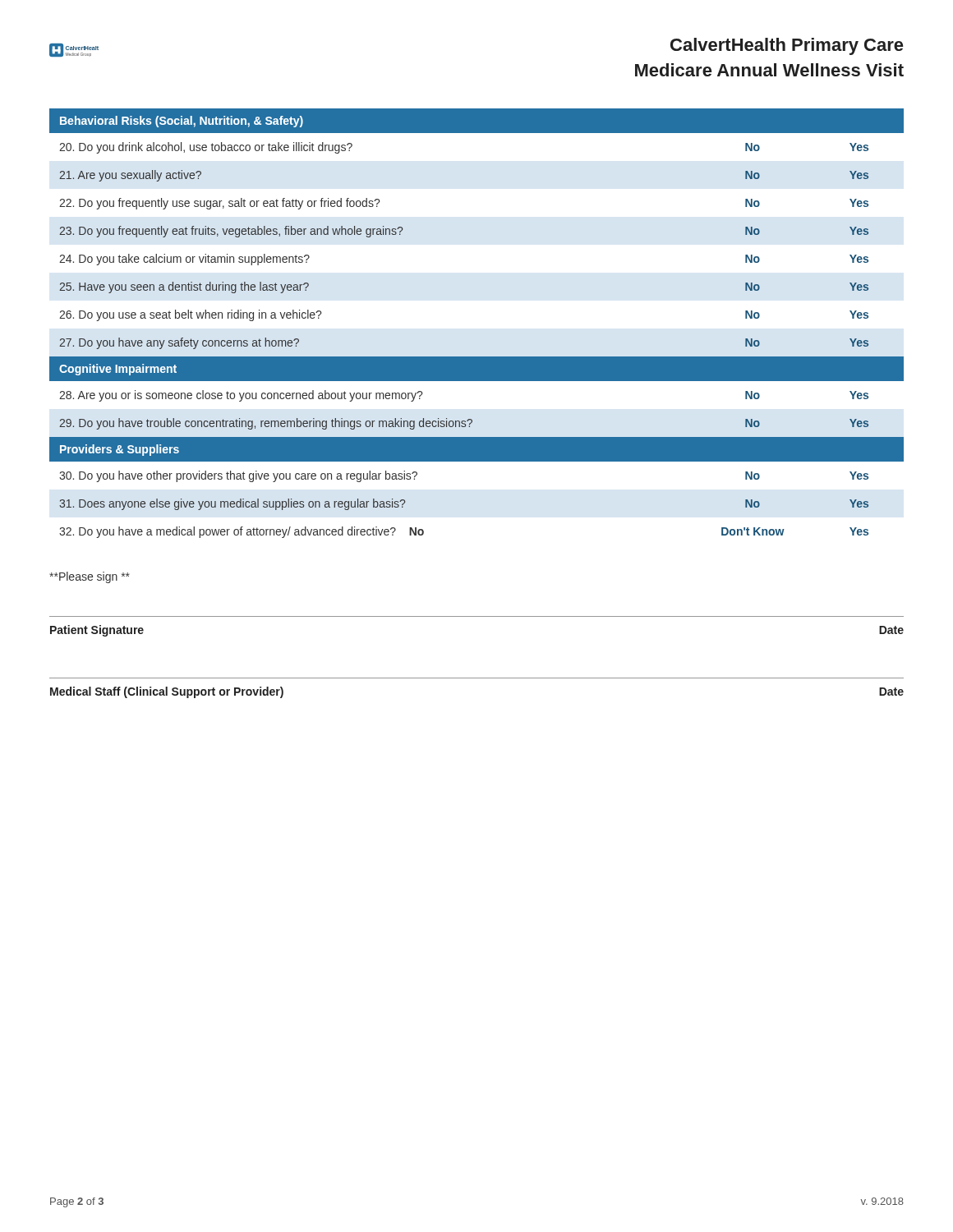Viewport: 953px width, 1232px height.
Task: Select the text starting "CalvertHealth Primary CareMedicare Annual Wellness Visit"
Action: point(769,58)
